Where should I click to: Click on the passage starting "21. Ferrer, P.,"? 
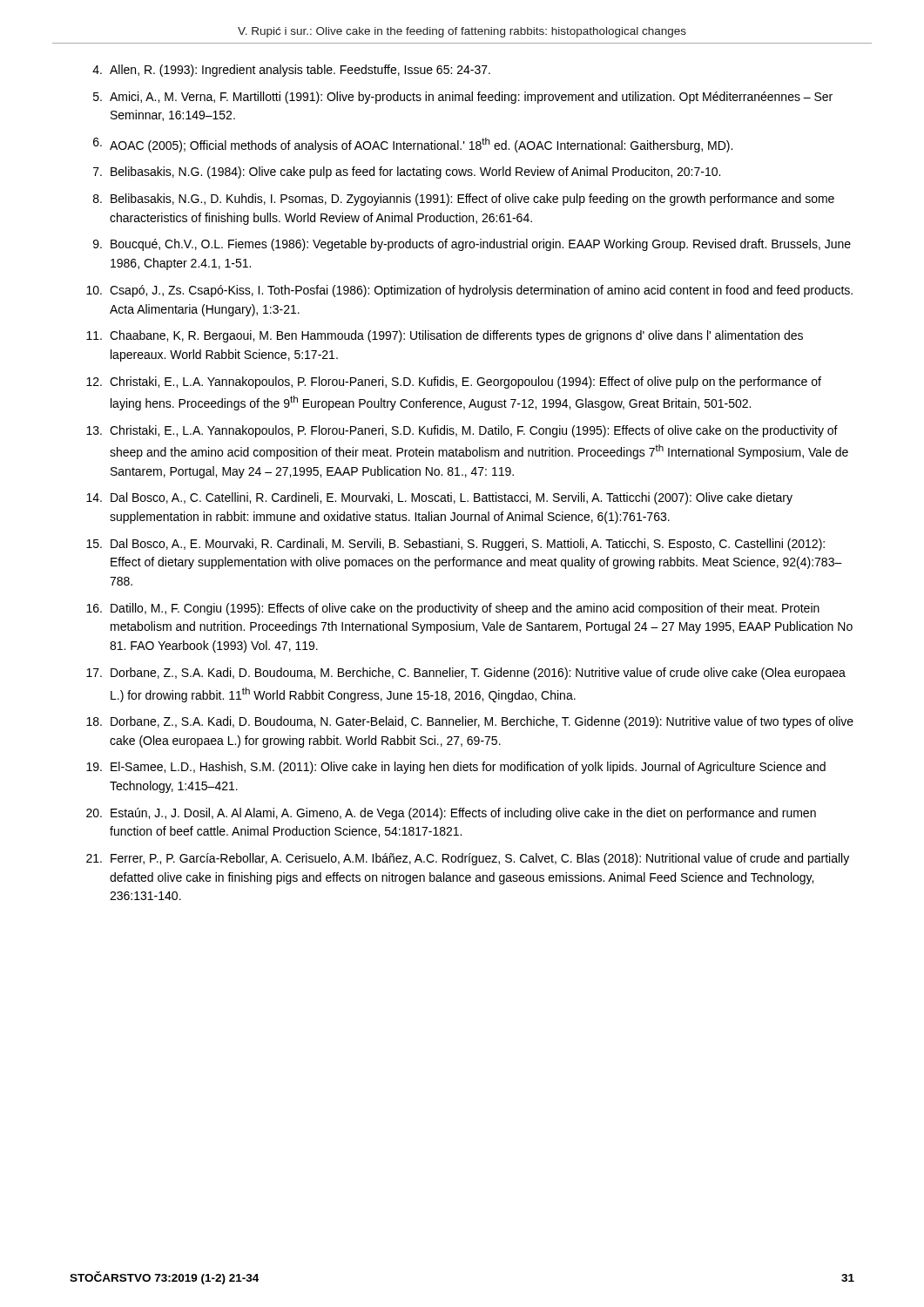[462, 878]
